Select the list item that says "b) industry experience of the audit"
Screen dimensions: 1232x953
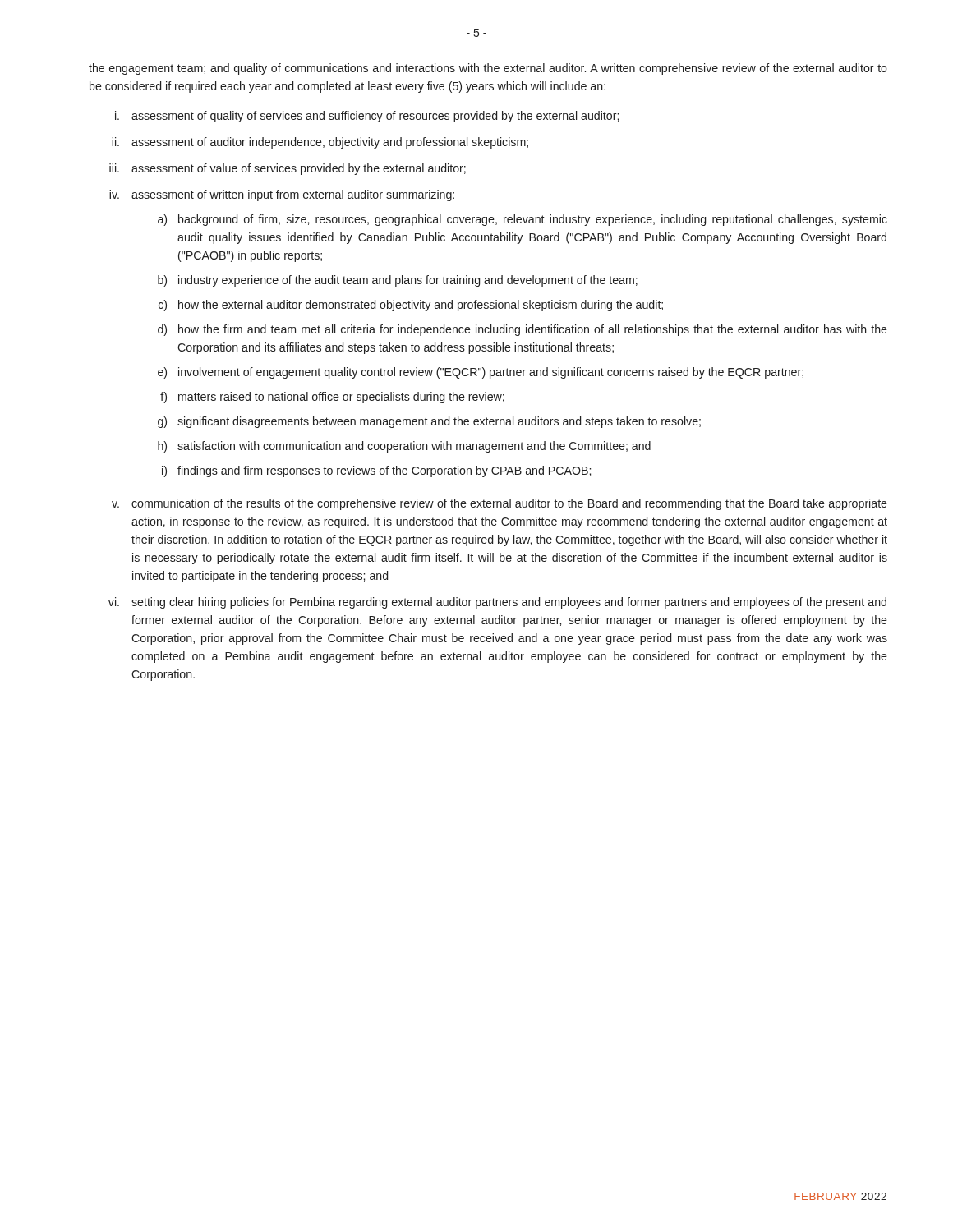coord(509,280)
